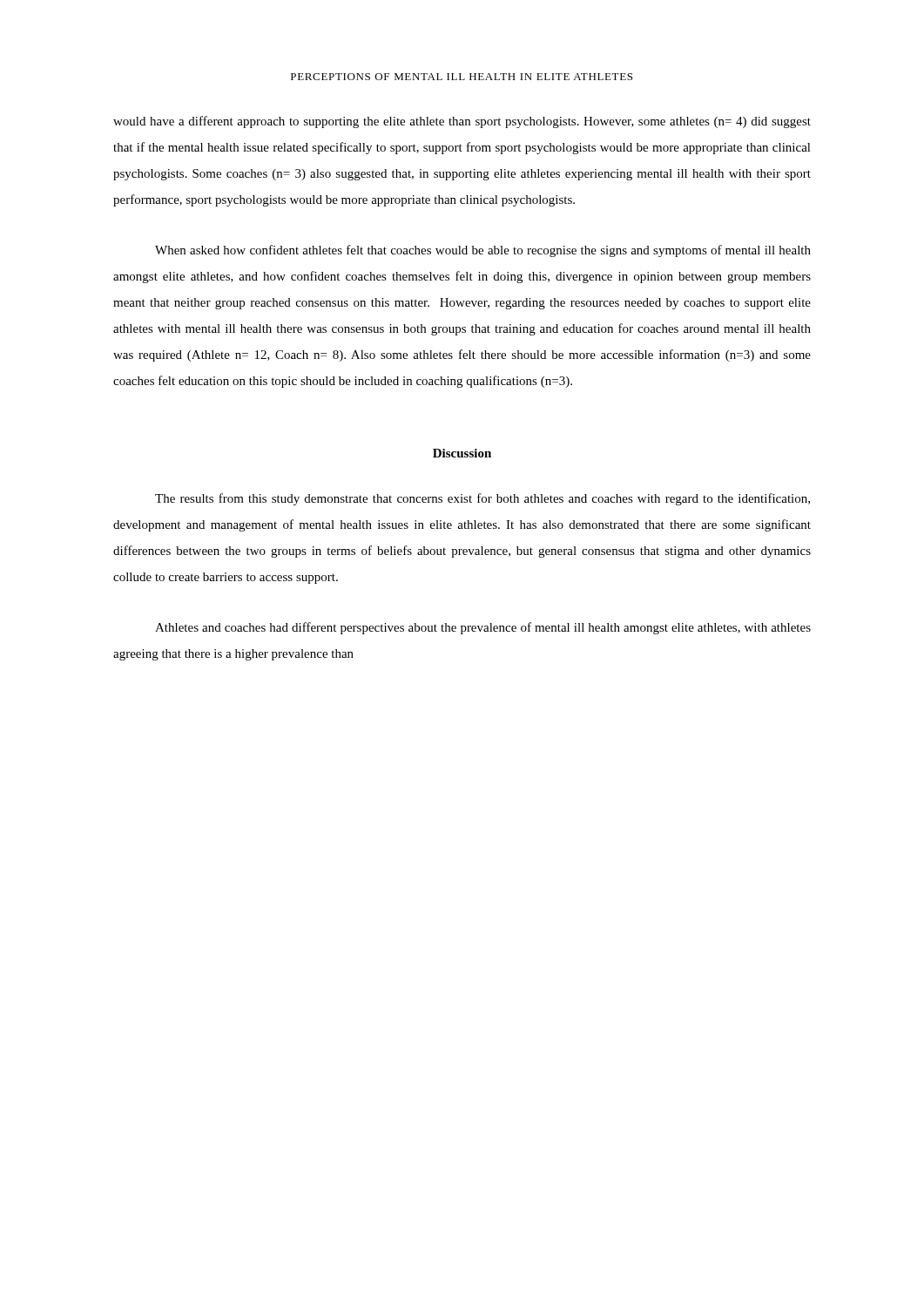The image size is (924, 1307).
Task: Click the passage that begins "would have a different approach to supporting the"
Action: point(462,160)
